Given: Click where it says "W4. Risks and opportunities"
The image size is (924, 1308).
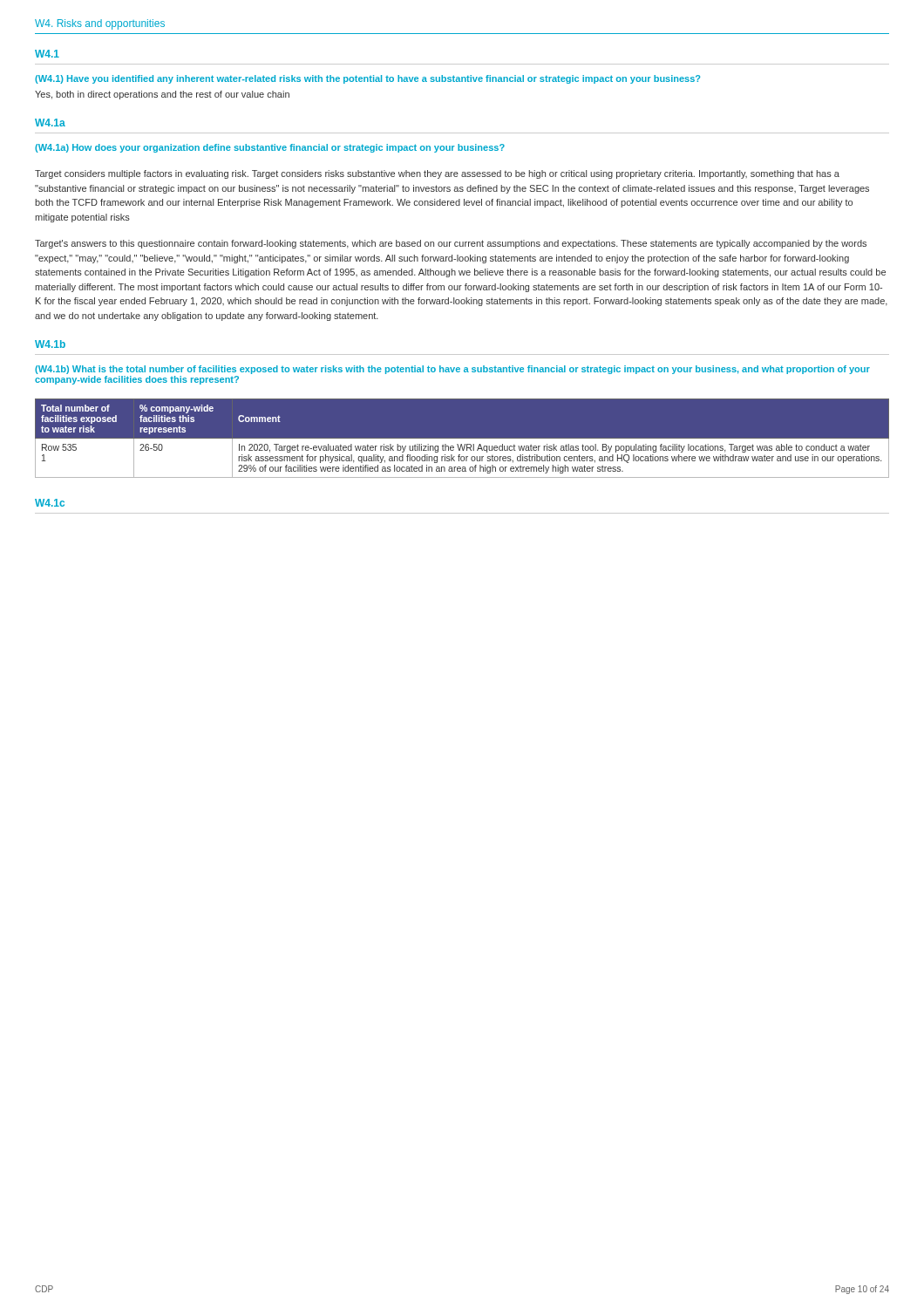Looking at the screenshot, I should 462,26.
